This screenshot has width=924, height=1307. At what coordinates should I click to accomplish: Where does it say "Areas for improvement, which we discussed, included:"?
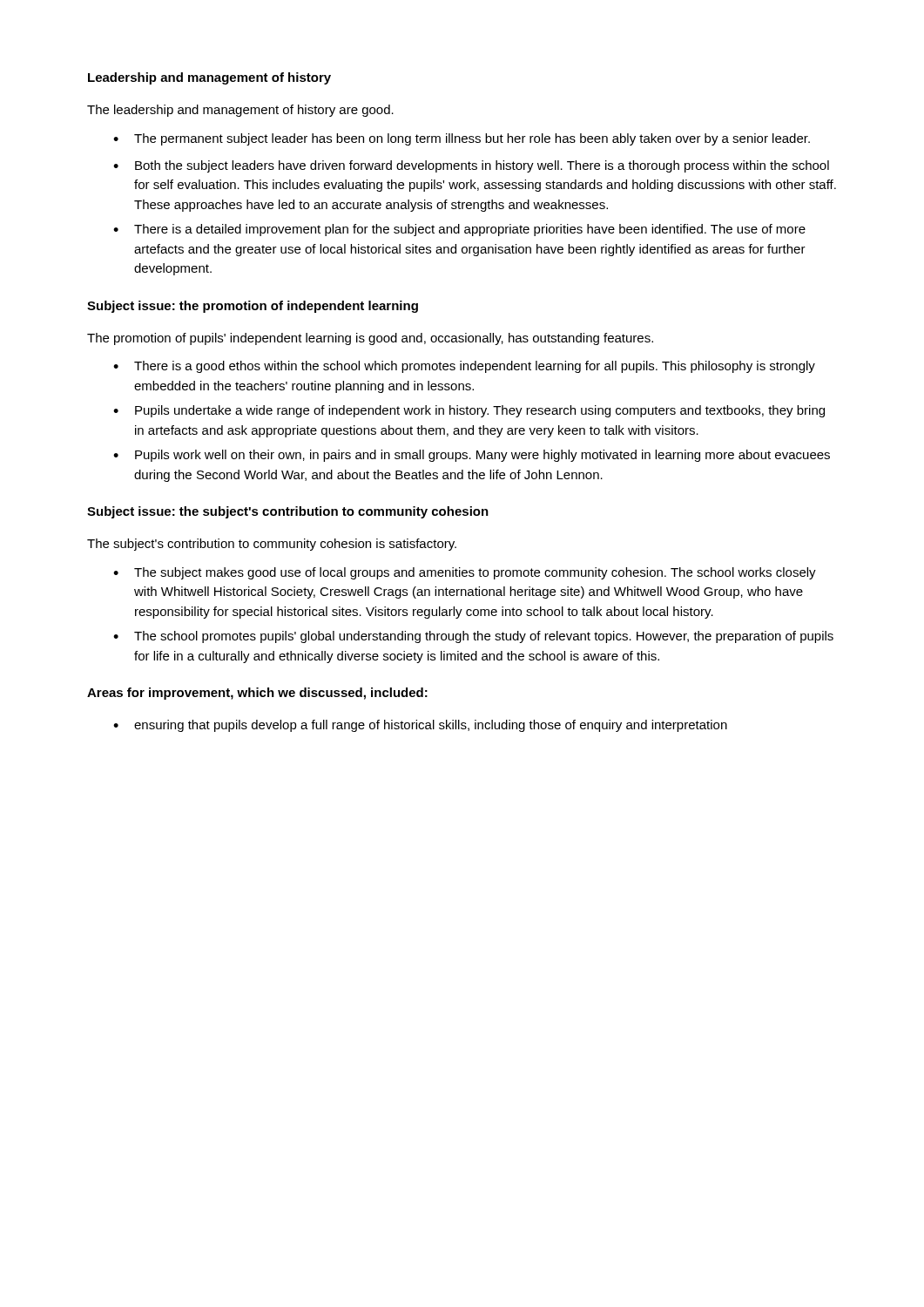click(x=258, y=692)
